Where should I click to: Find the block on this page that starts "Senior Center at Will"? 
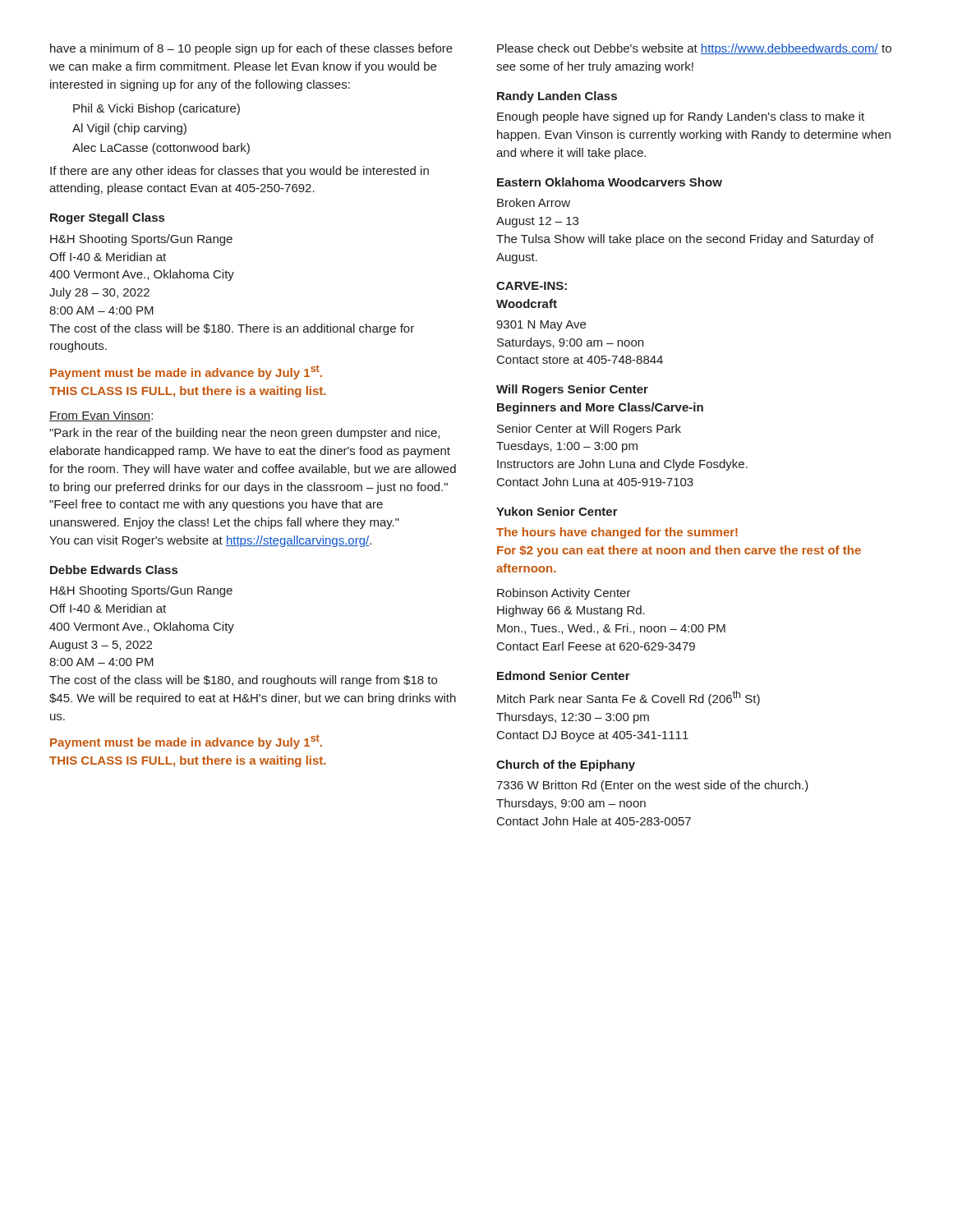700,455
